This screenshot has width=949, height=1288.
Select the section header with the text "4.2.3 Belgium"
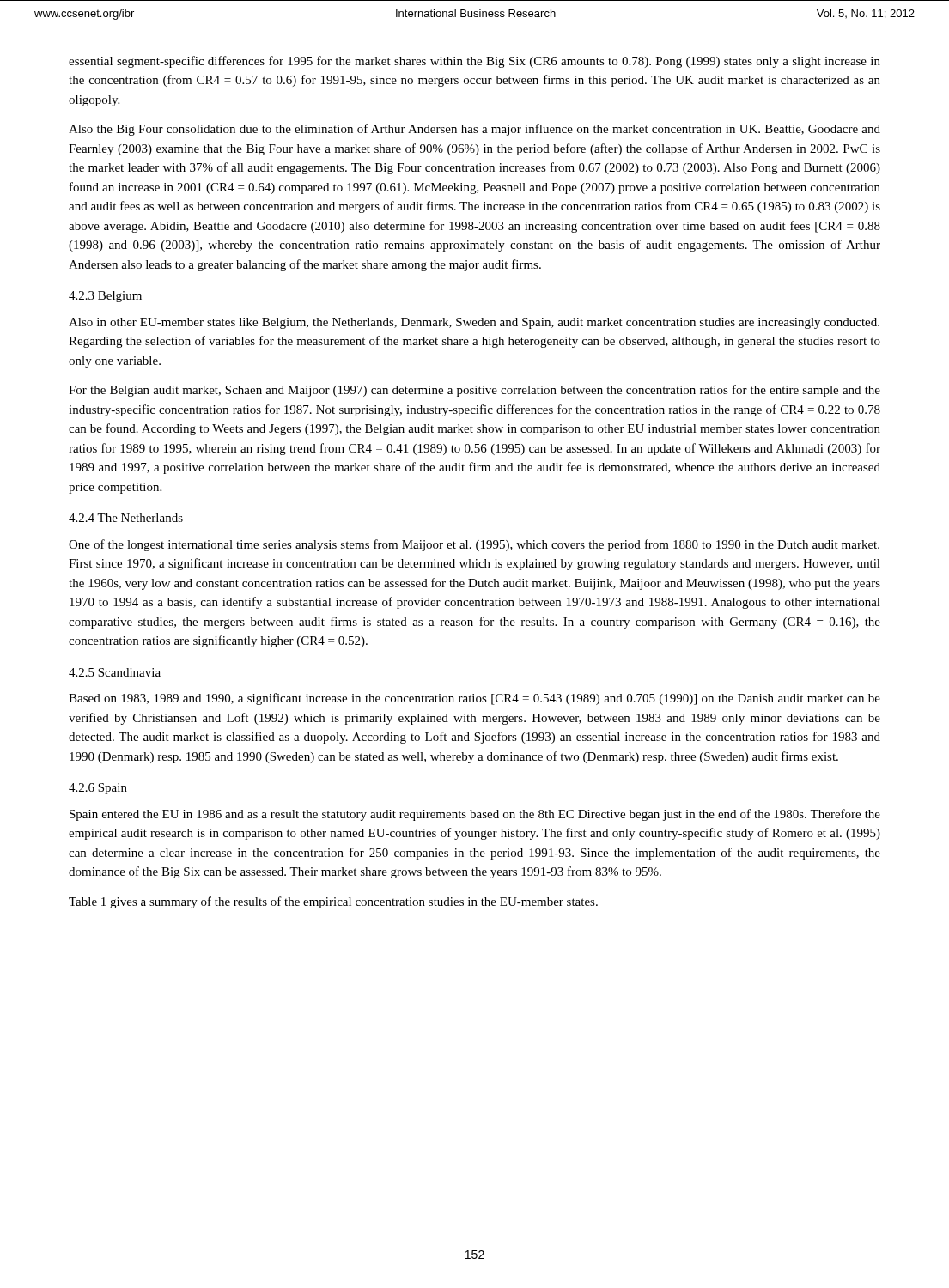pos(105,295)
